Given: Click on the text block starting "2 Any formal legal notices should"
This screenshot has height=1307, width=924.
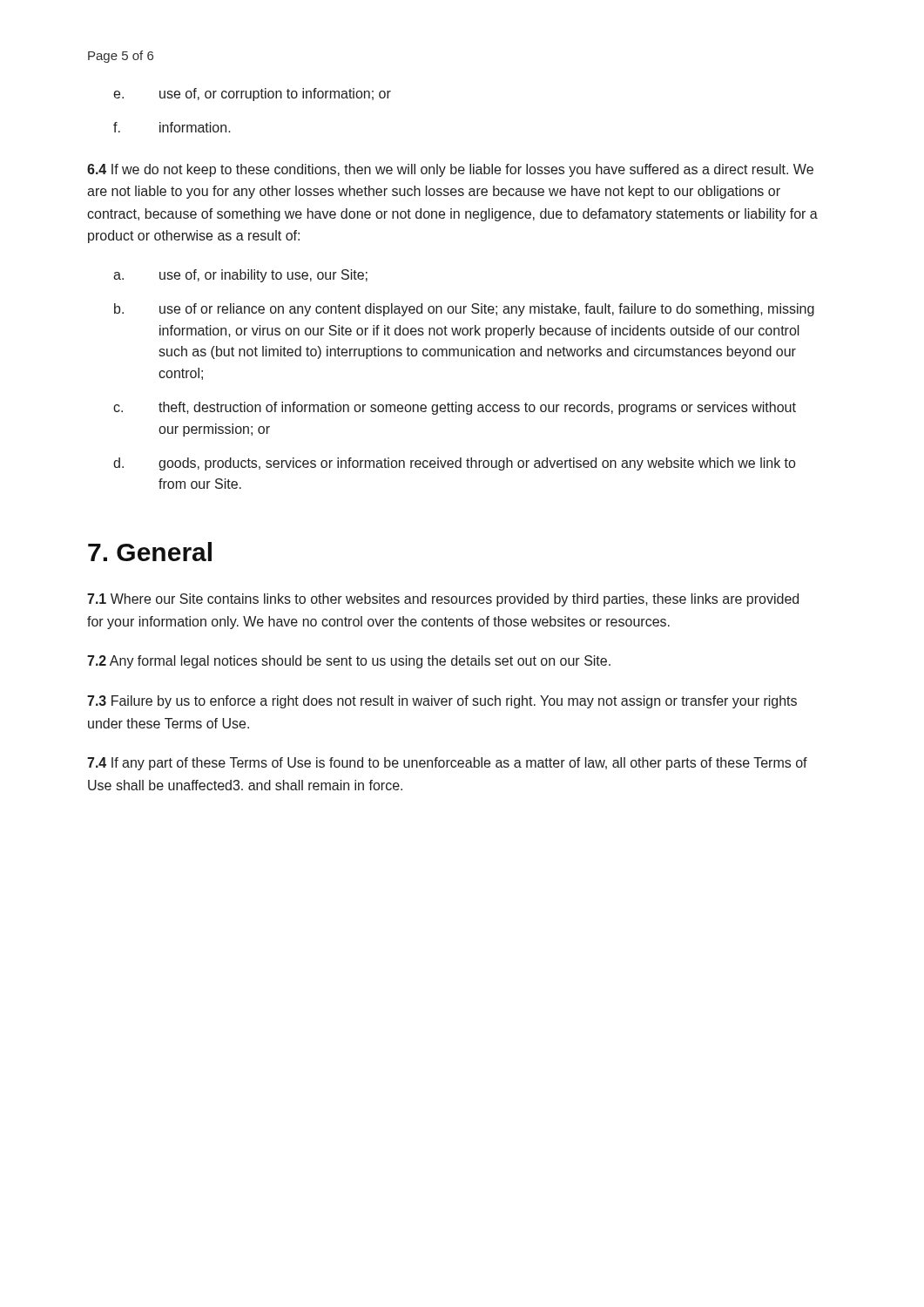Looking at the screenshot, I should point(349,661).
